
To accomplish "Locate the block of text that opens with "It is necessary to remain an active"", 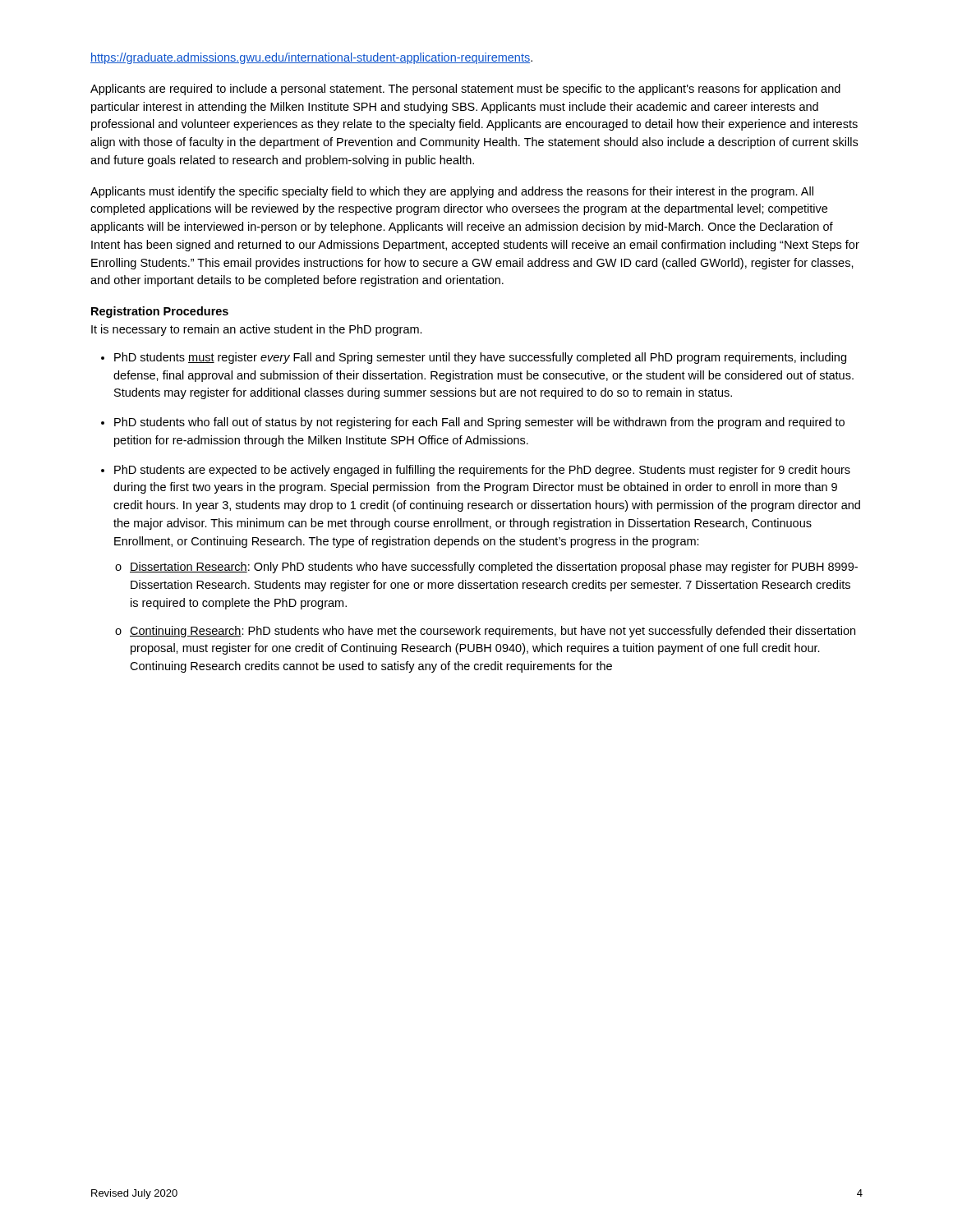I will coord(257,329).
